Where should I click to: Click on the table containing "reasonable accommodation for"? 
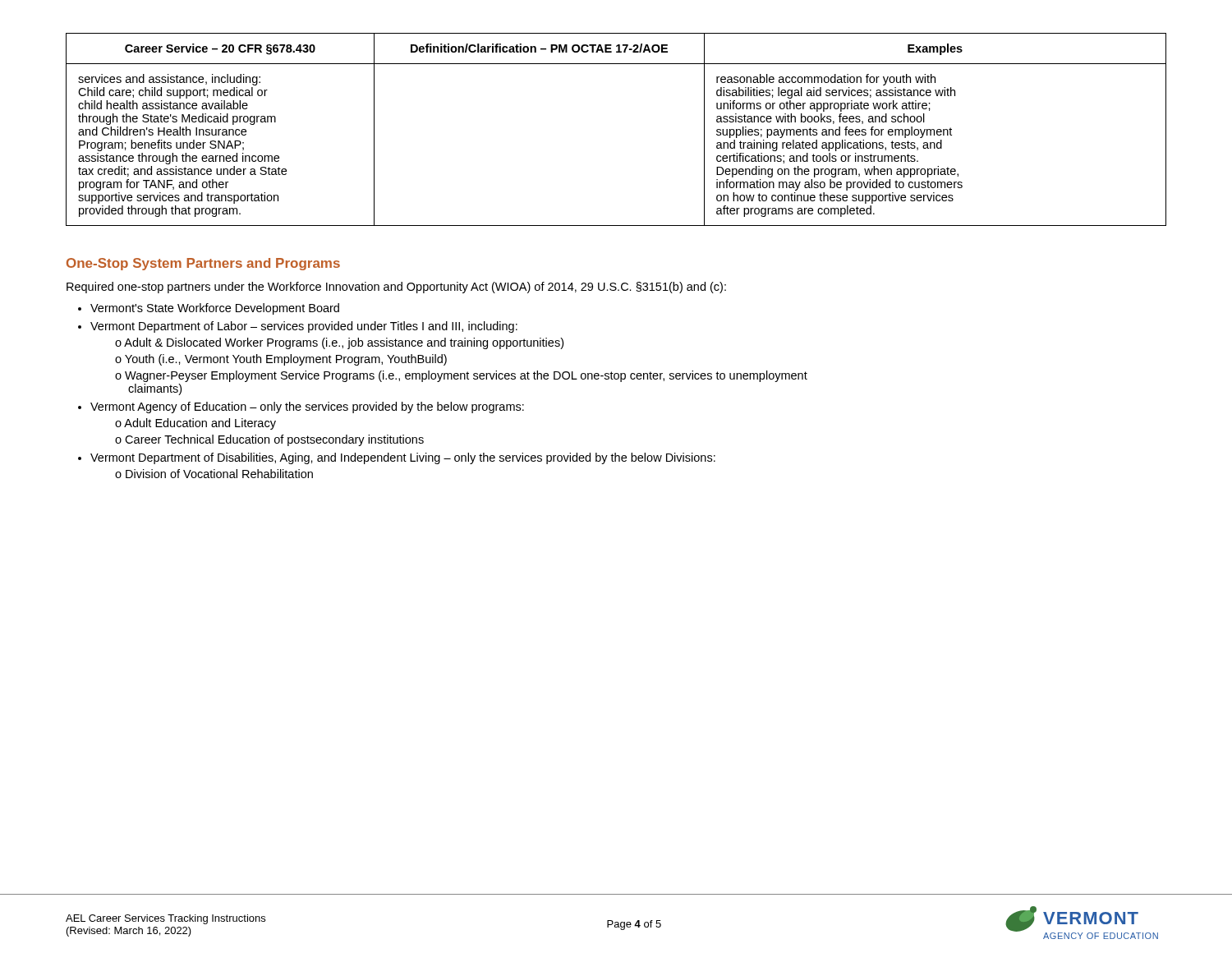616,129
